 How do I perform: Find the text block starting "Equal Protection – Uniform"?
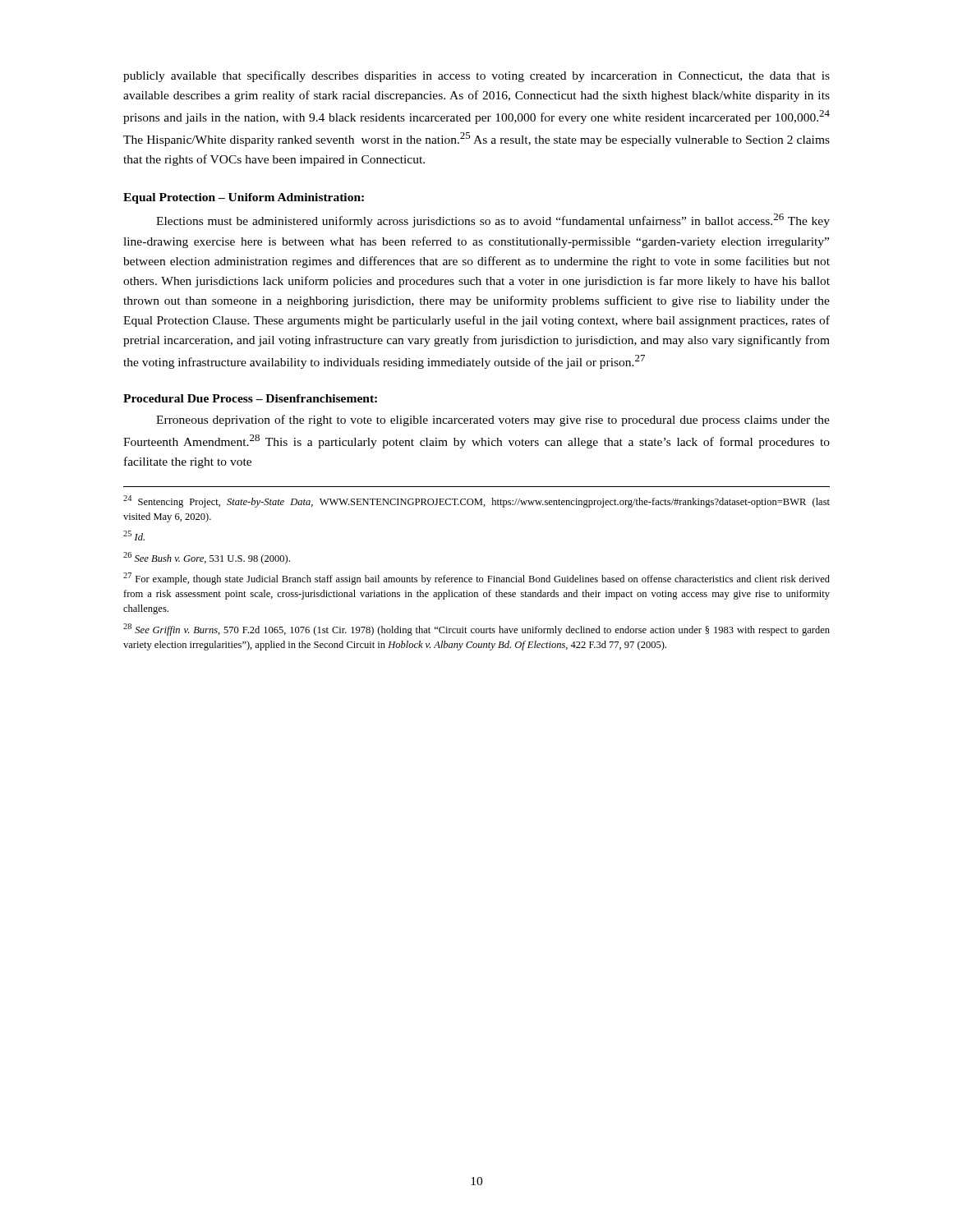click(244, 197)
